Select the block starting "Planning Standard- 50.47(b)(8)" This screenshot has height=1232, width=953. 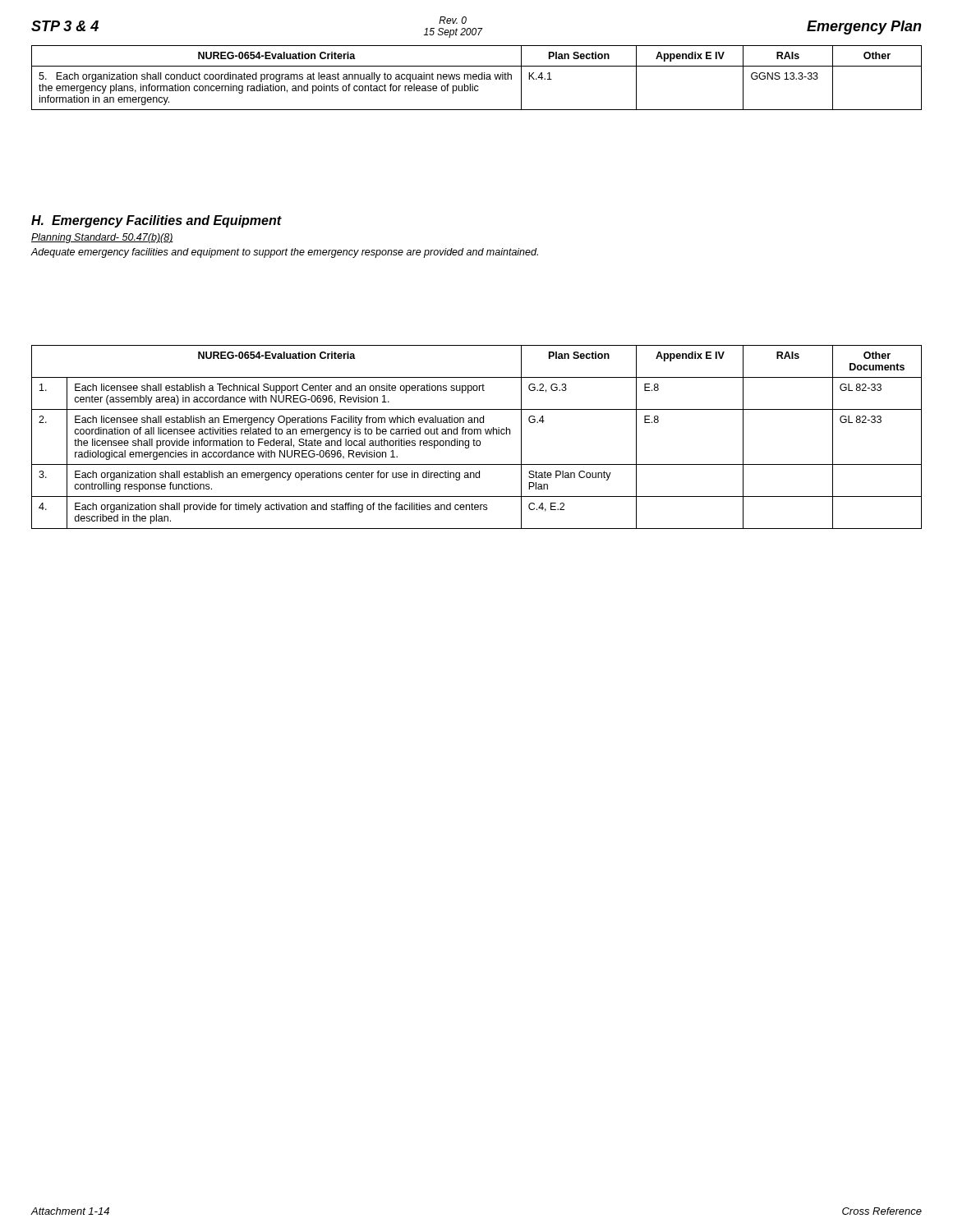[102, 237]
